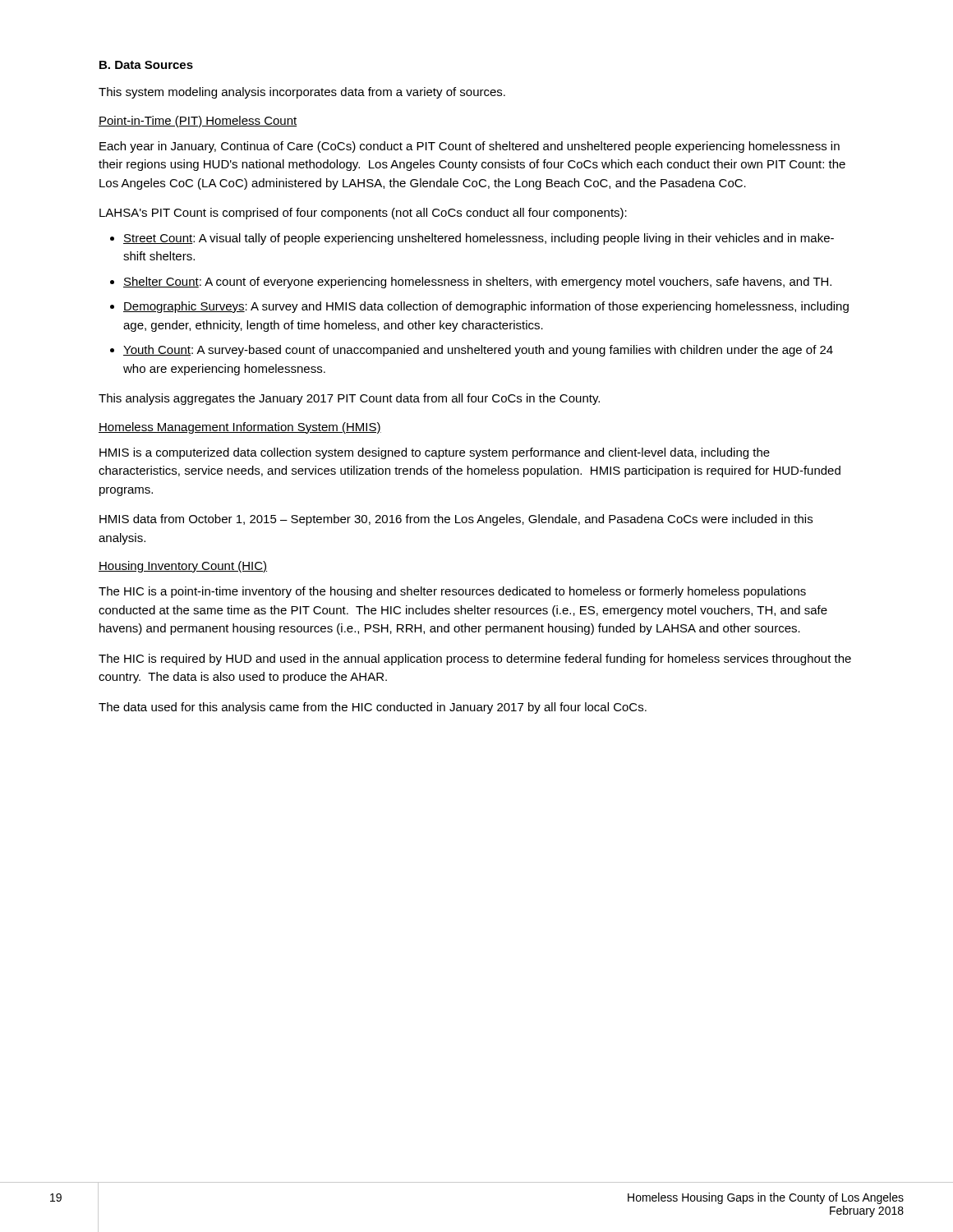Point to the block beginning "The HIC is required by"
The width and height of the screenshot is (953, 1232).
(475, 667)
